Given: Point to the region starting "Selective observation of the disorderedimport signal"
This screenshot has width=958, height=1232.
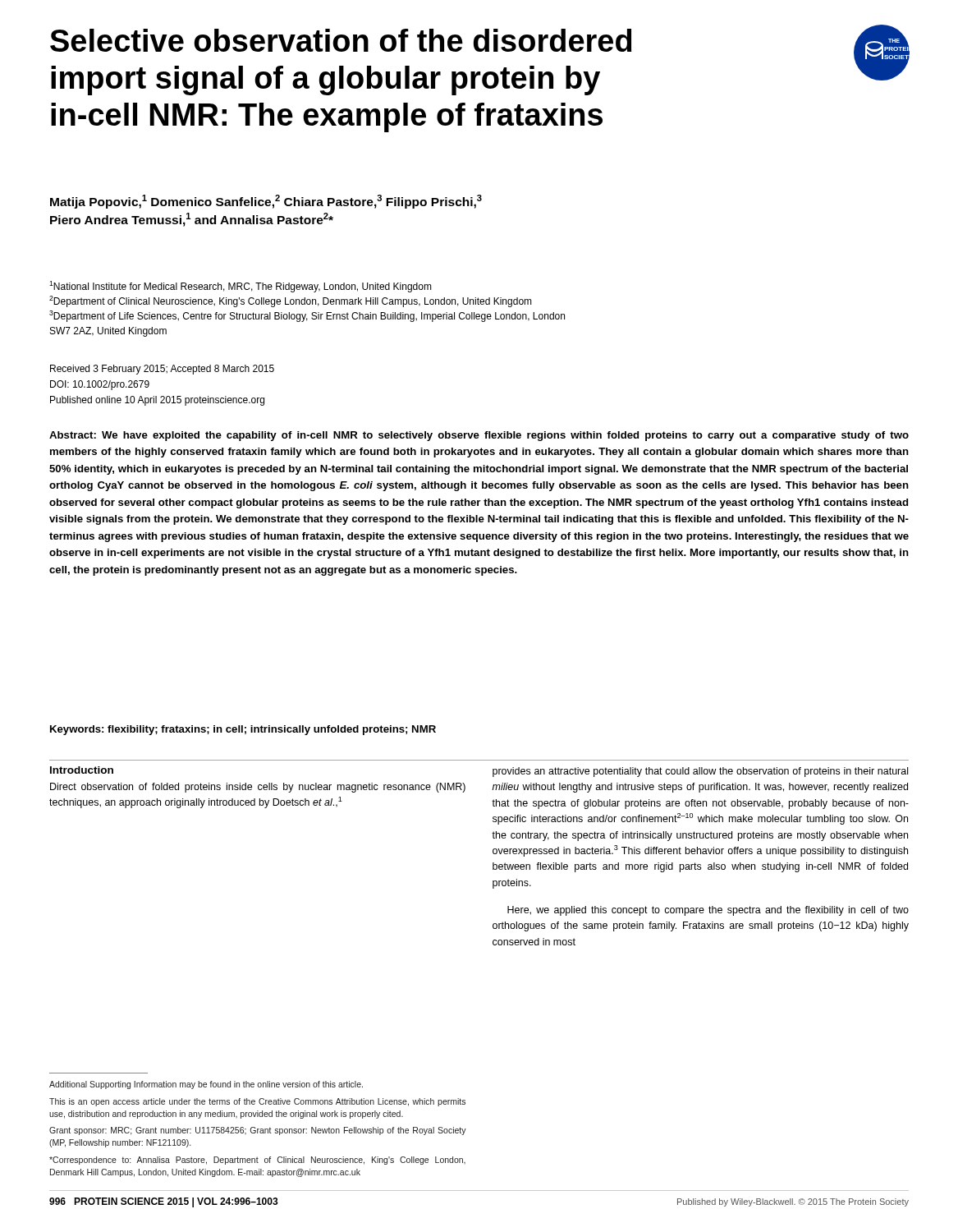Looking at the screenshot, I should (434, 78).
